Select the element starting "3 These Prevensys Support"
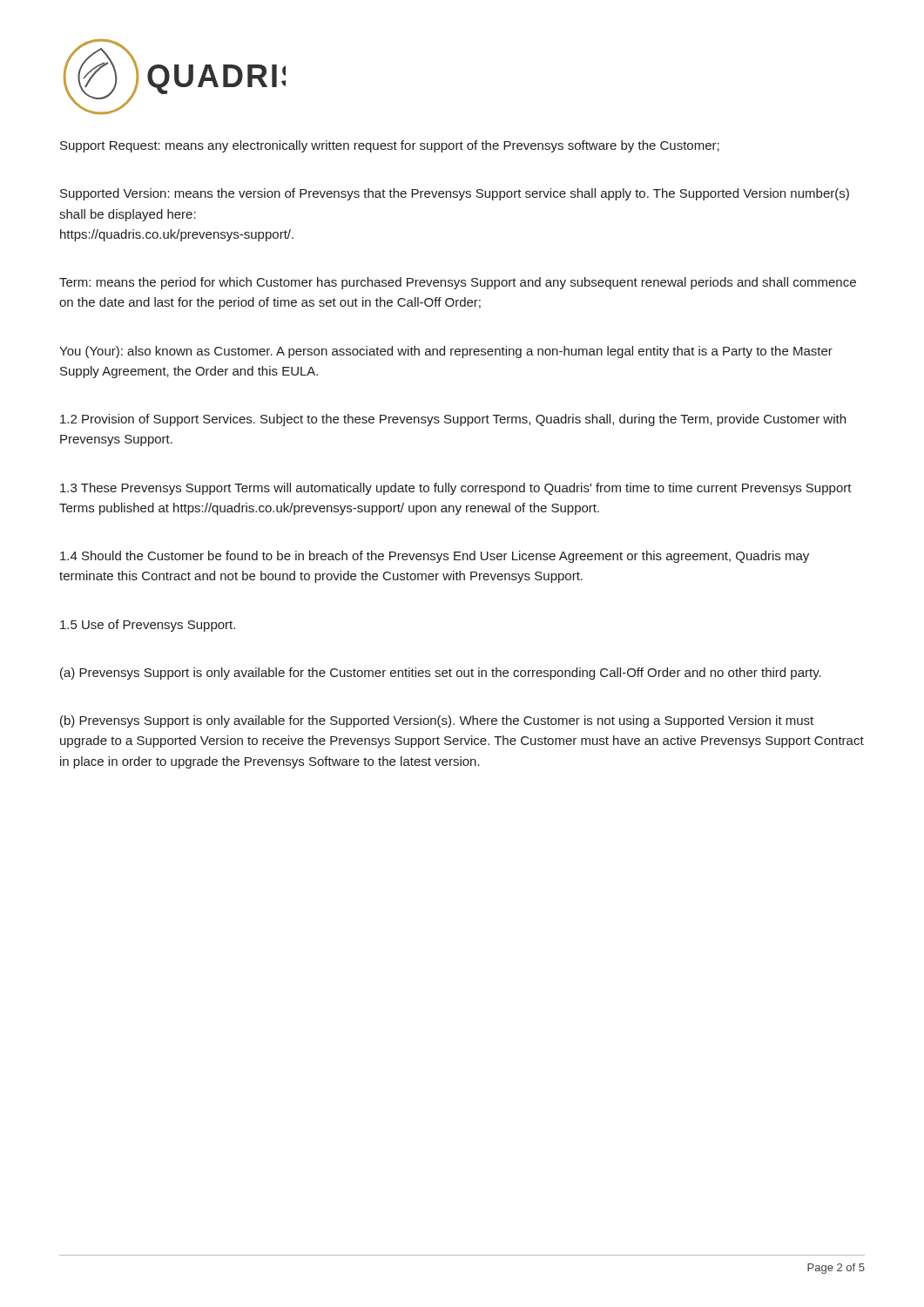Viewport: 924px width, 1307px height. pyautogui.click(x=455, y=497)
